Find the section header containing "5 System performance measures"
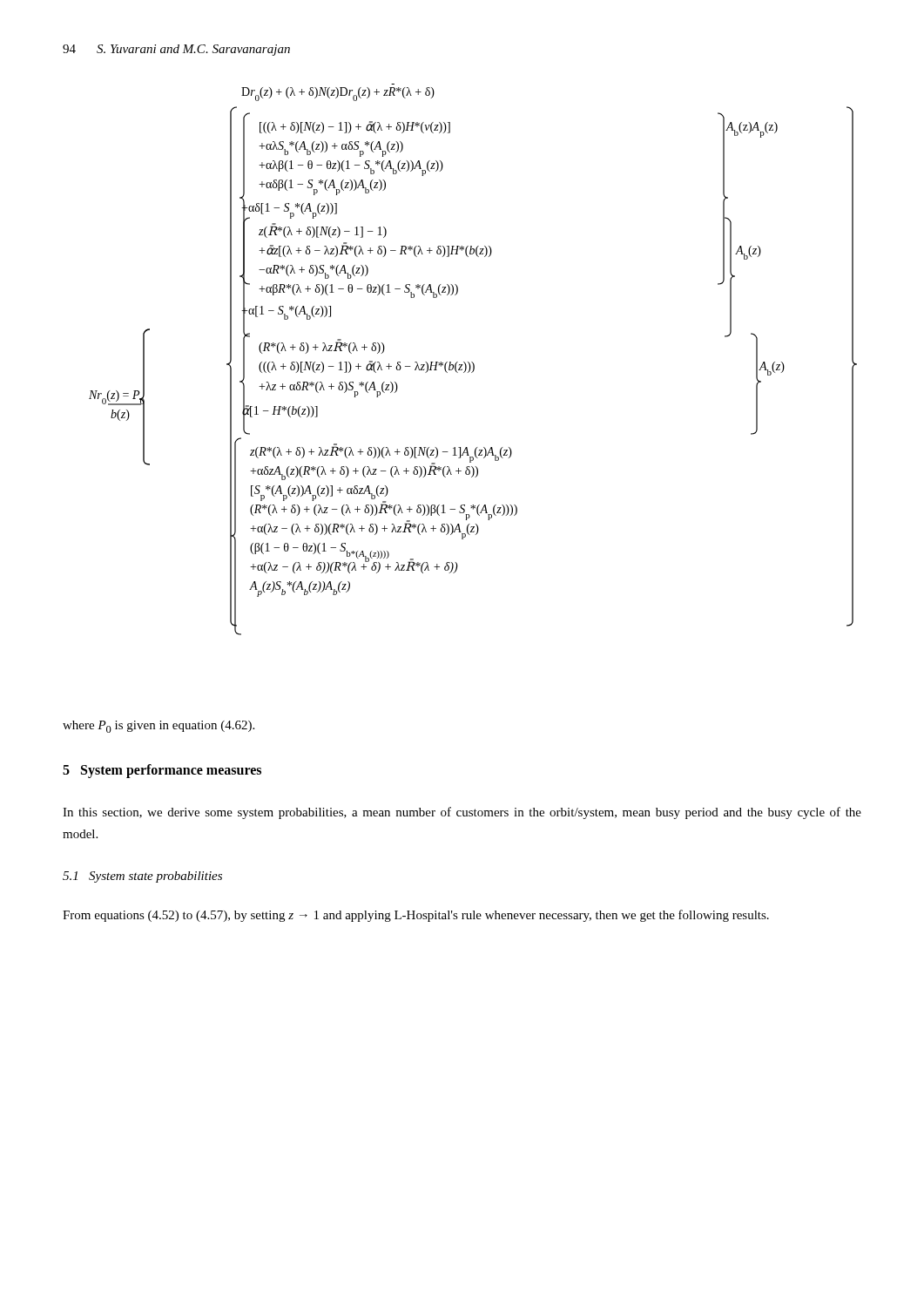 tap(162, 770)
